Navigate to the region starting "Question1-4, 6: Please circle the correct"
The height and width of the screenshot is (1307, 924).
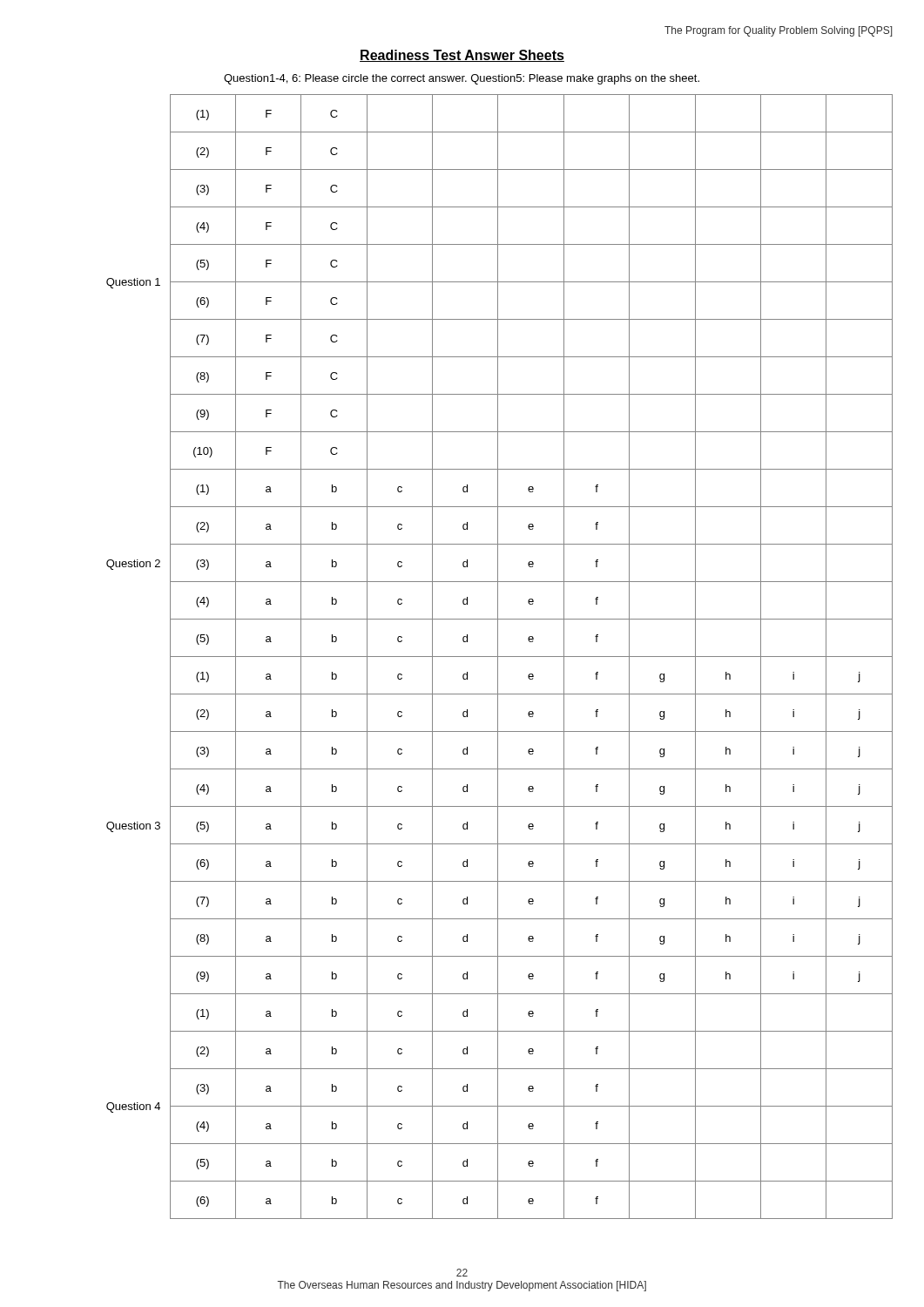(x=462, y=78)
